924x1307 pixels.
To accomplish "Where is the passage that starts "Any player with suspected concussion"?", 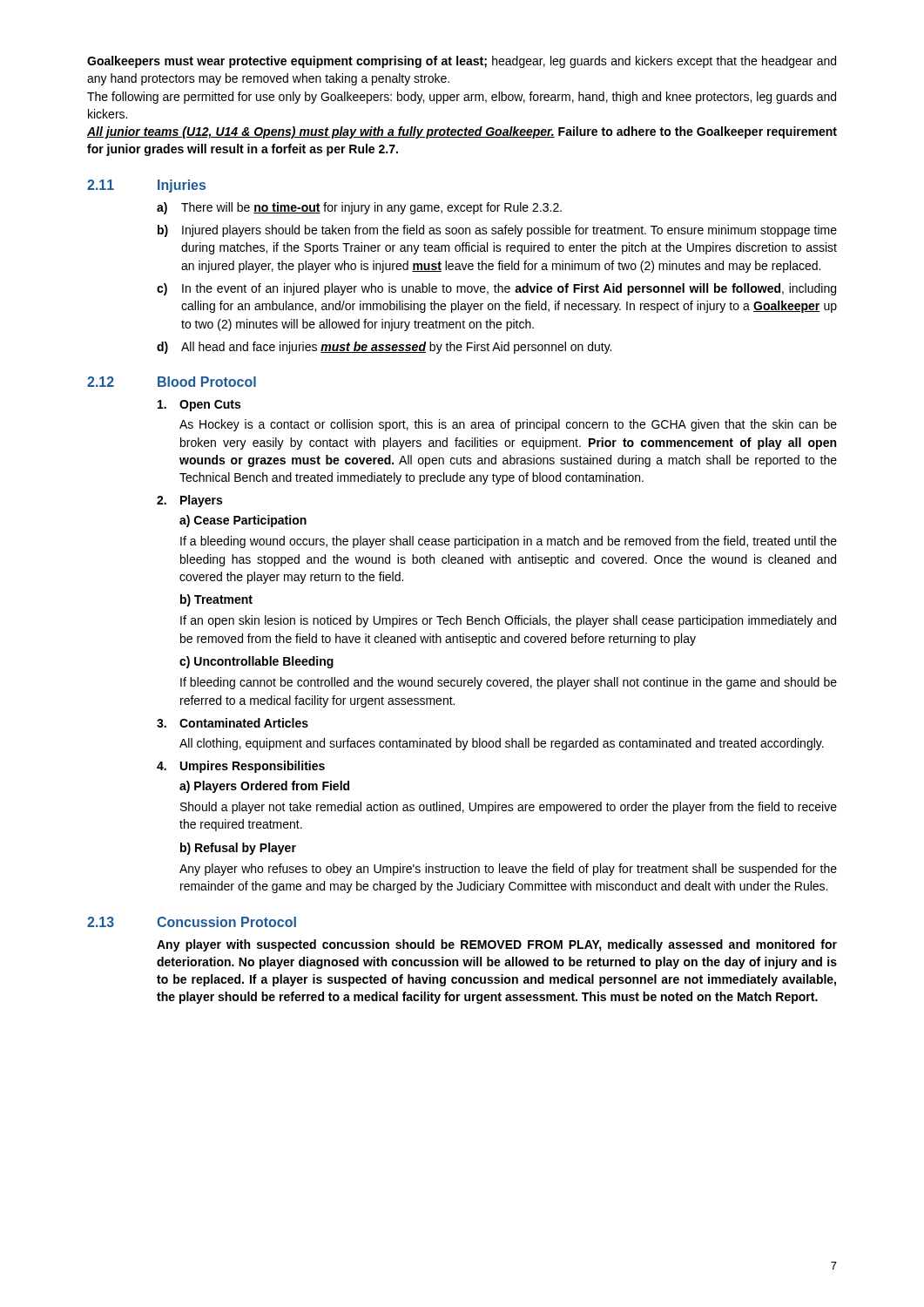I will [x=497, y=971].
